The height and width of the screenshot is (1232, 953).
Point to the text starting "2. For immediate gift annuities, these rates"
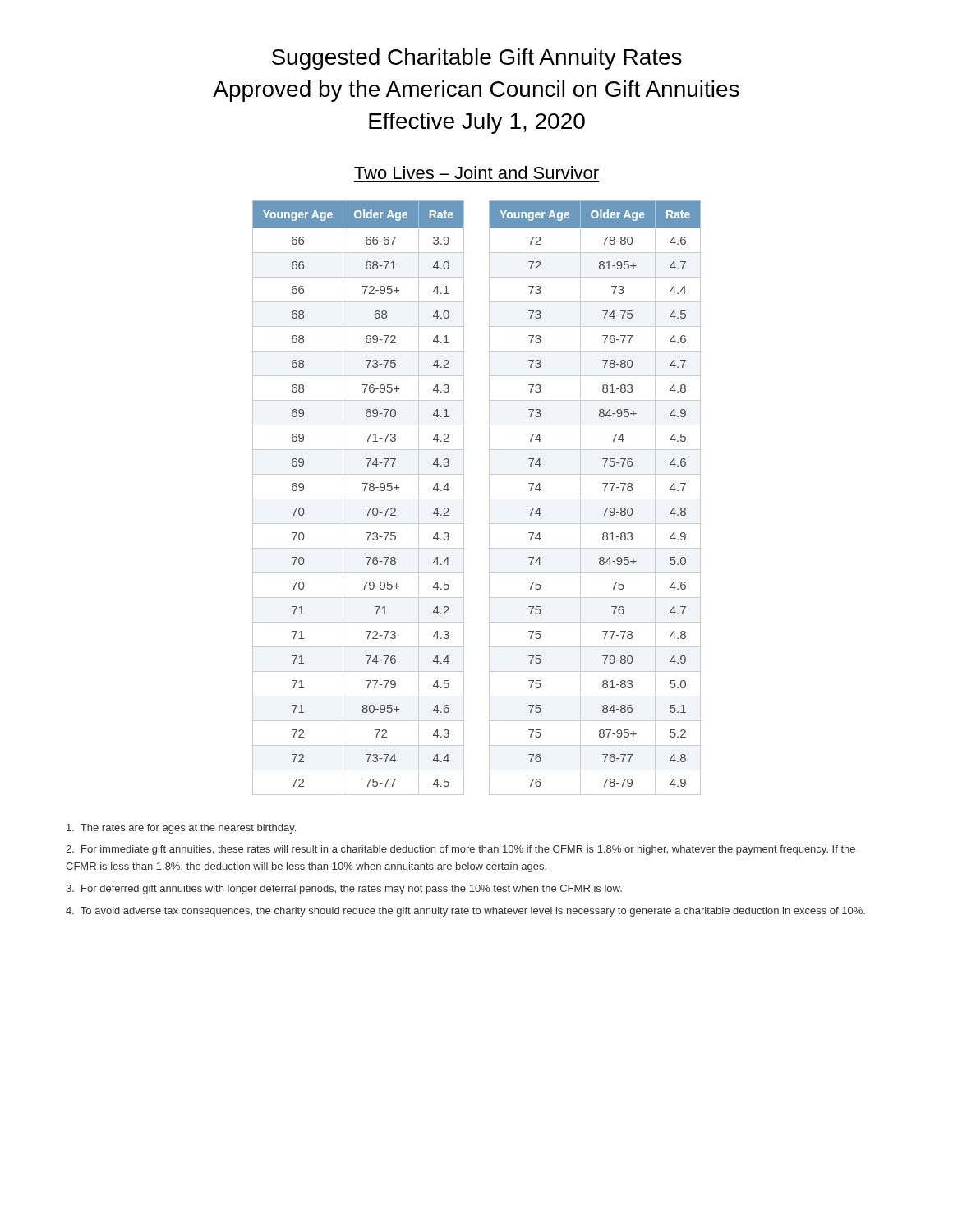461,858
